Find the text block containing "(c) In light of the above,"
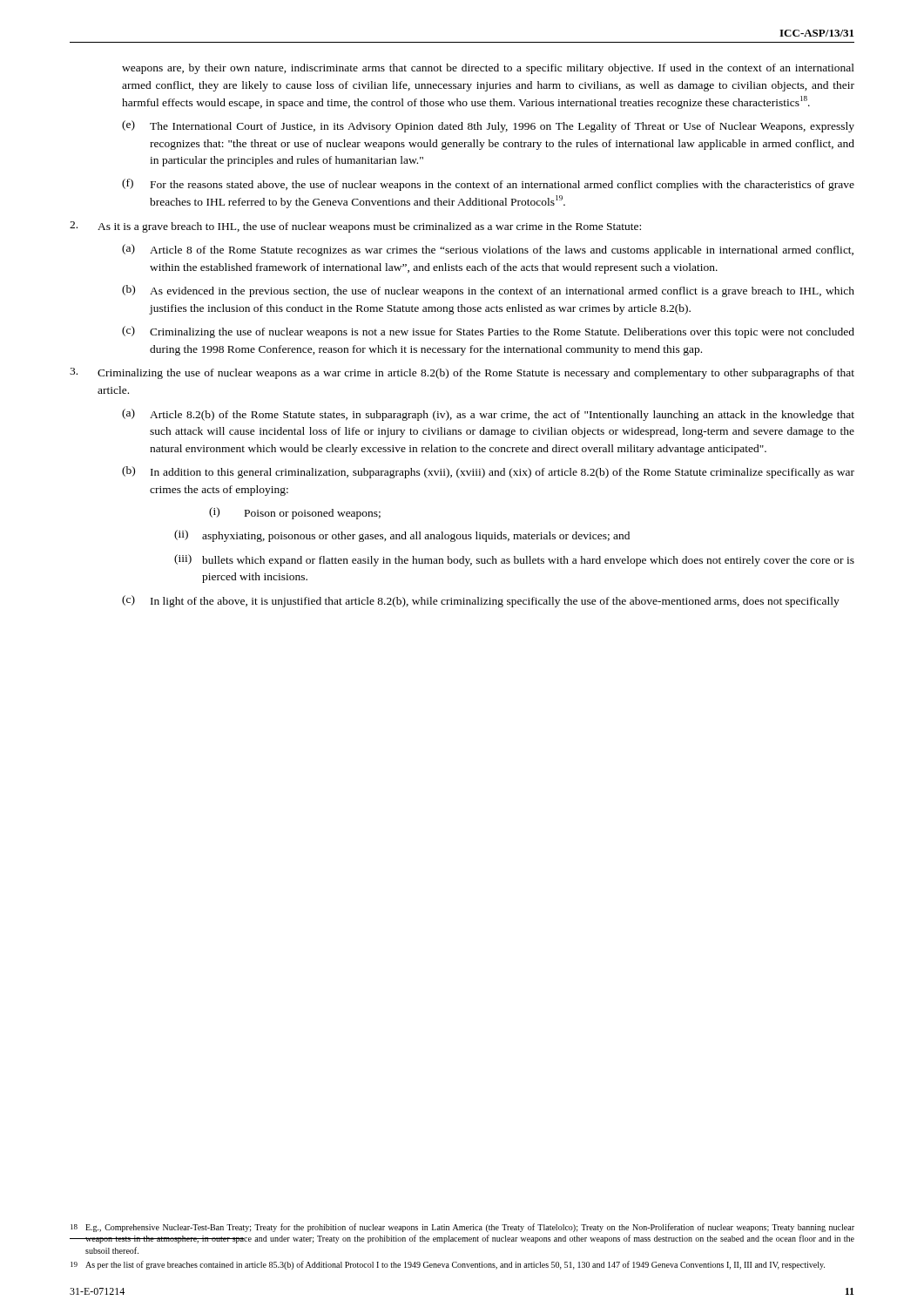 (x=488, y=601)
